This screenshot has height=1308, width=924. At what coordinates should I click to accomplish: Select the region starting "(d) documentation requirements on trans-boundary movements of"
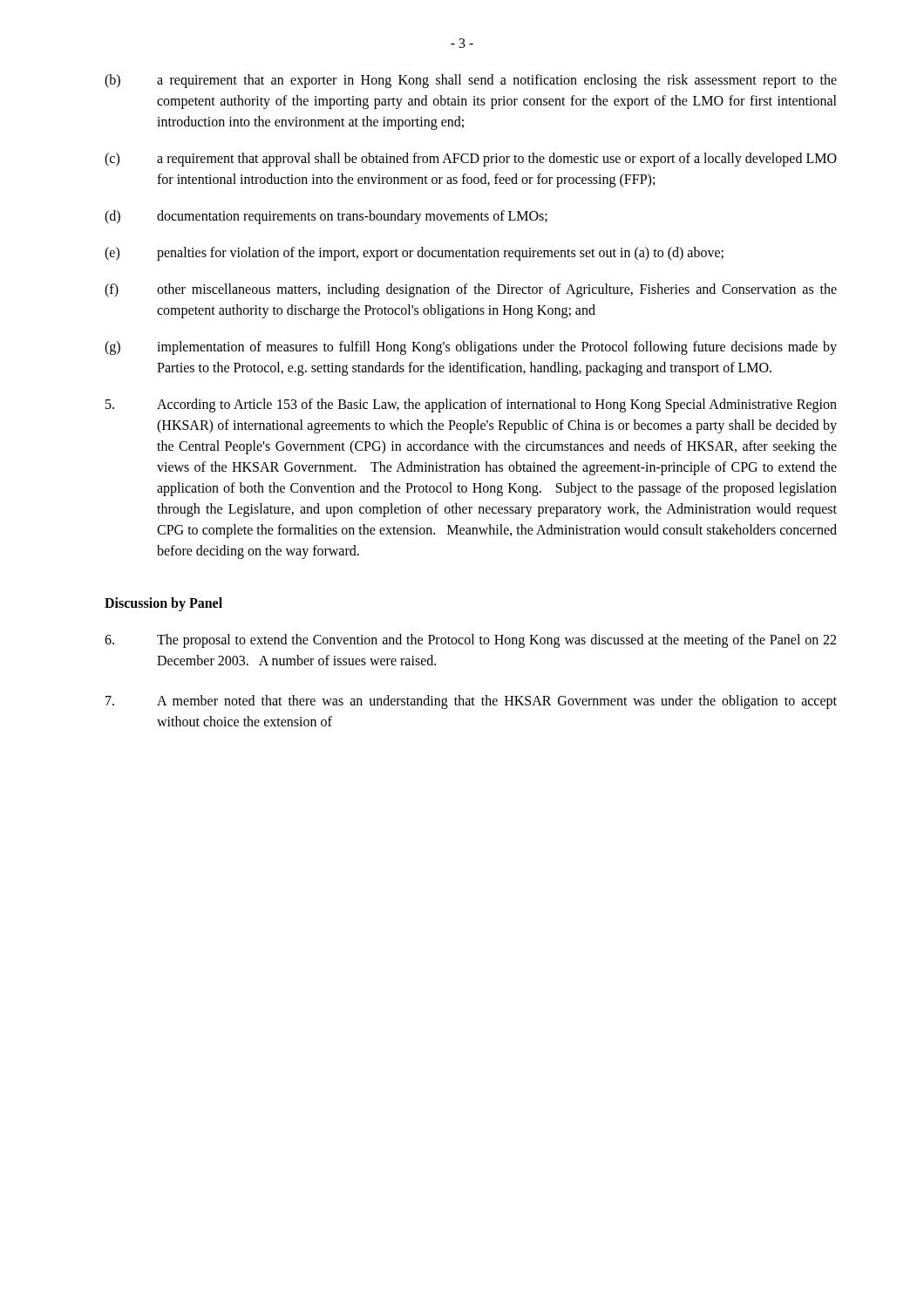[471, 216]
